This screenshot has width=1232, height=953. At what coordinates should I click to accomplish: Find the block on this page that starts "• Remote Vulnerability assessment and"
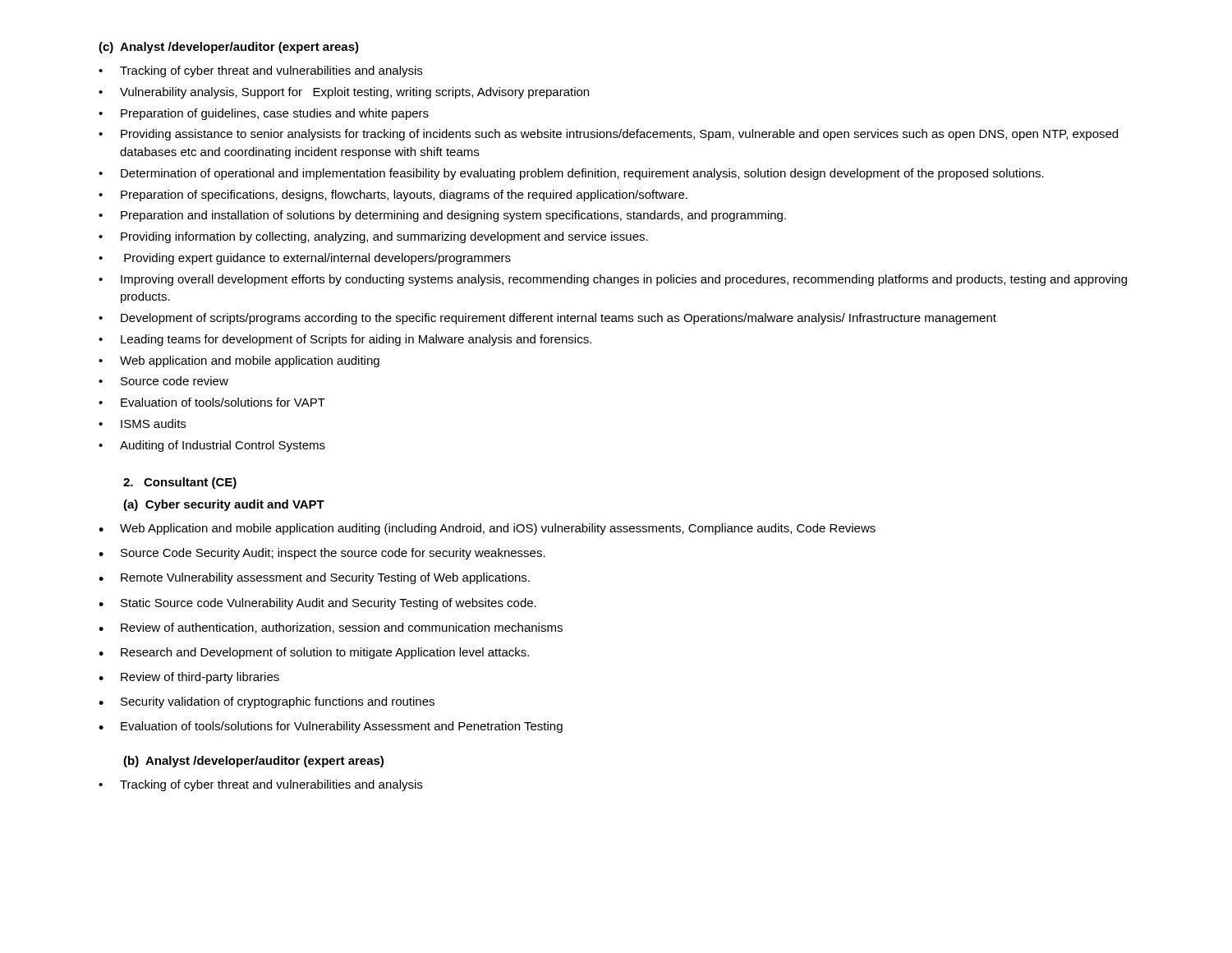pos(314,578)
